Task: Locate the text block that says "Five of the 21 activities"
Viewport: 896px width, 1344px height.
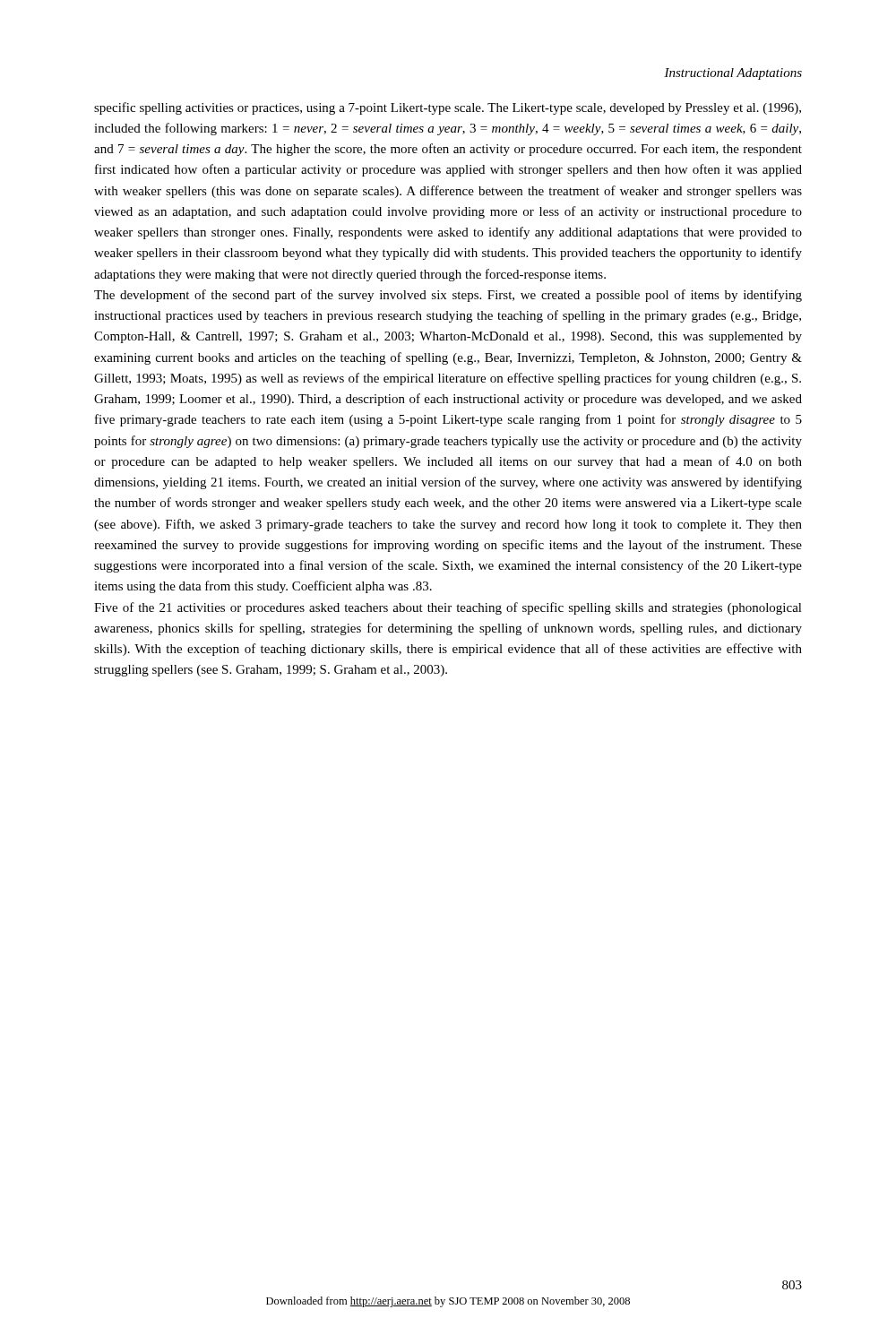Action: click(x=448, y=639)
